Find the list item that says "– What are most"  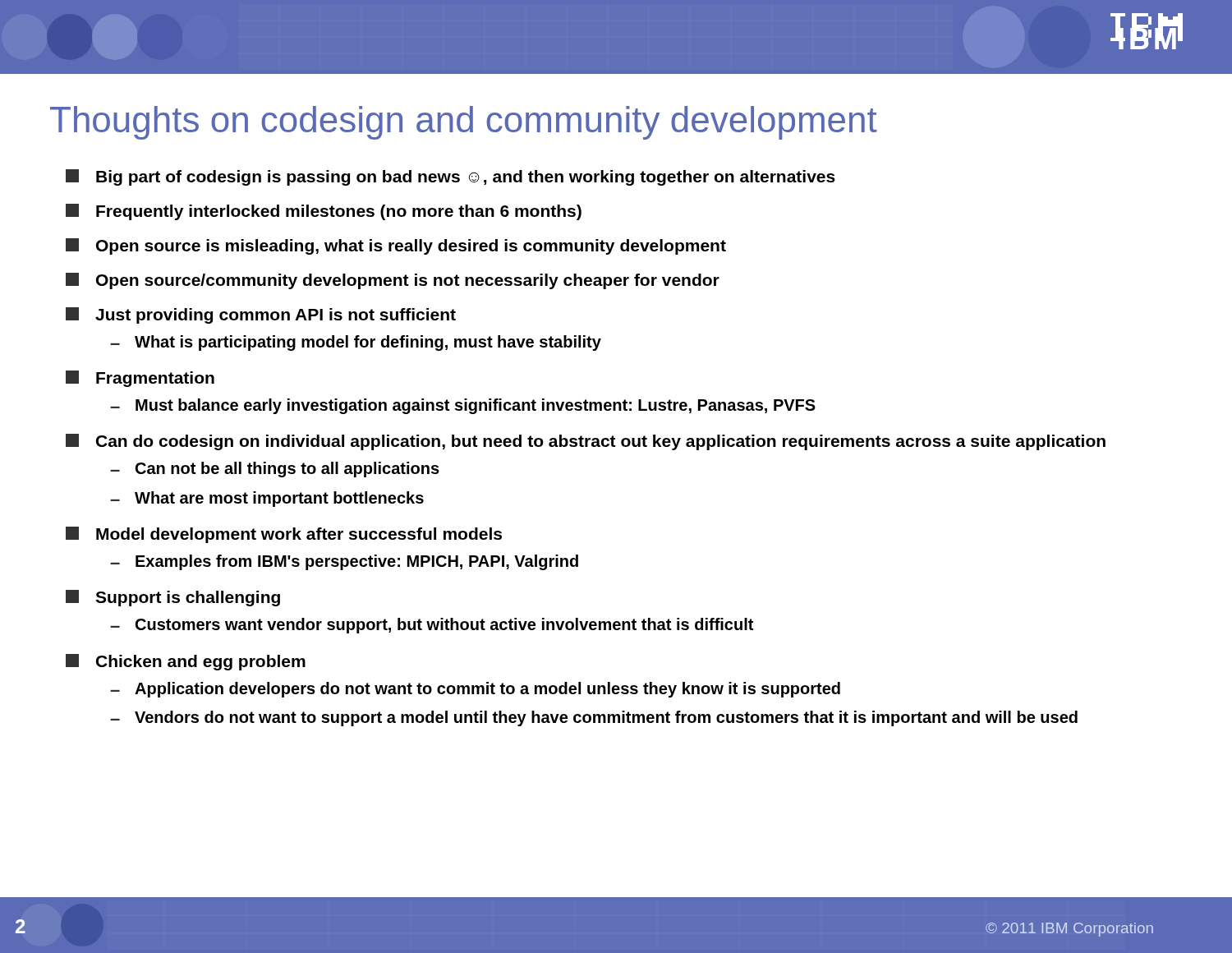click(x=267, y=499)
